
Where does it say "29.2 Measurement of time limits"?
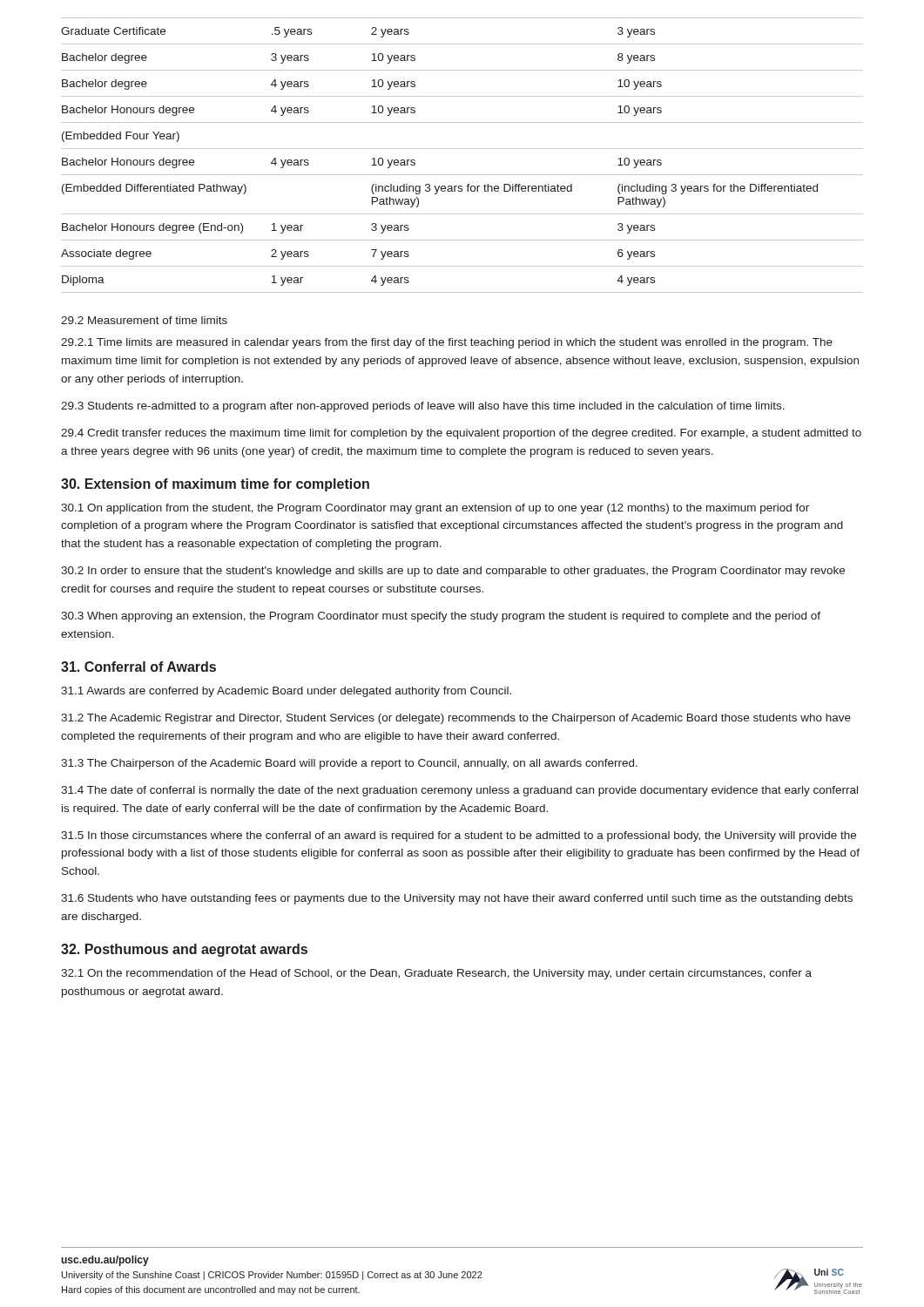click(x=144, y=320)
